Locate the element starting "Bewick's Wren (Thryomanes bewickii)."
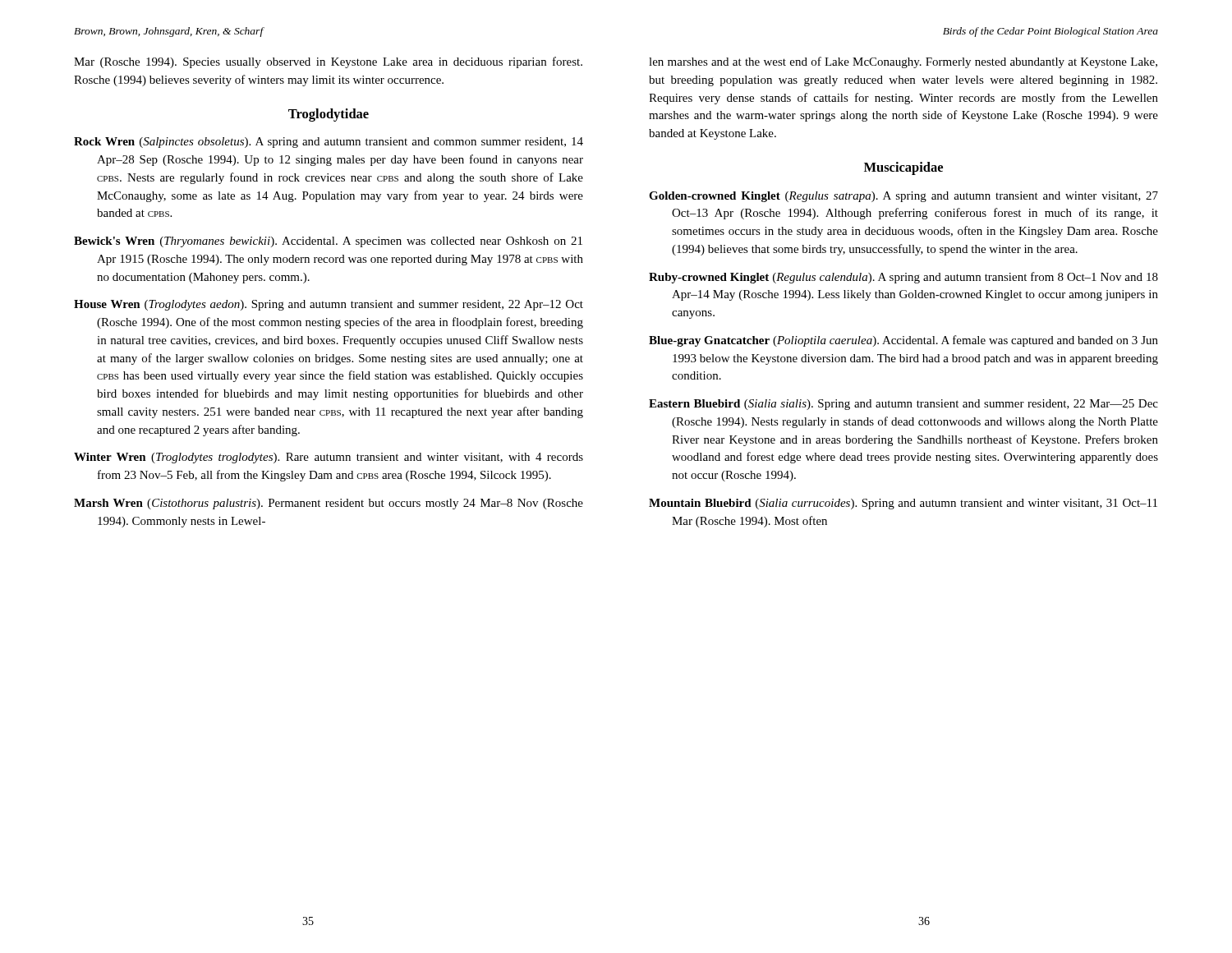1232x953 pixels. (x=329, y=259)
